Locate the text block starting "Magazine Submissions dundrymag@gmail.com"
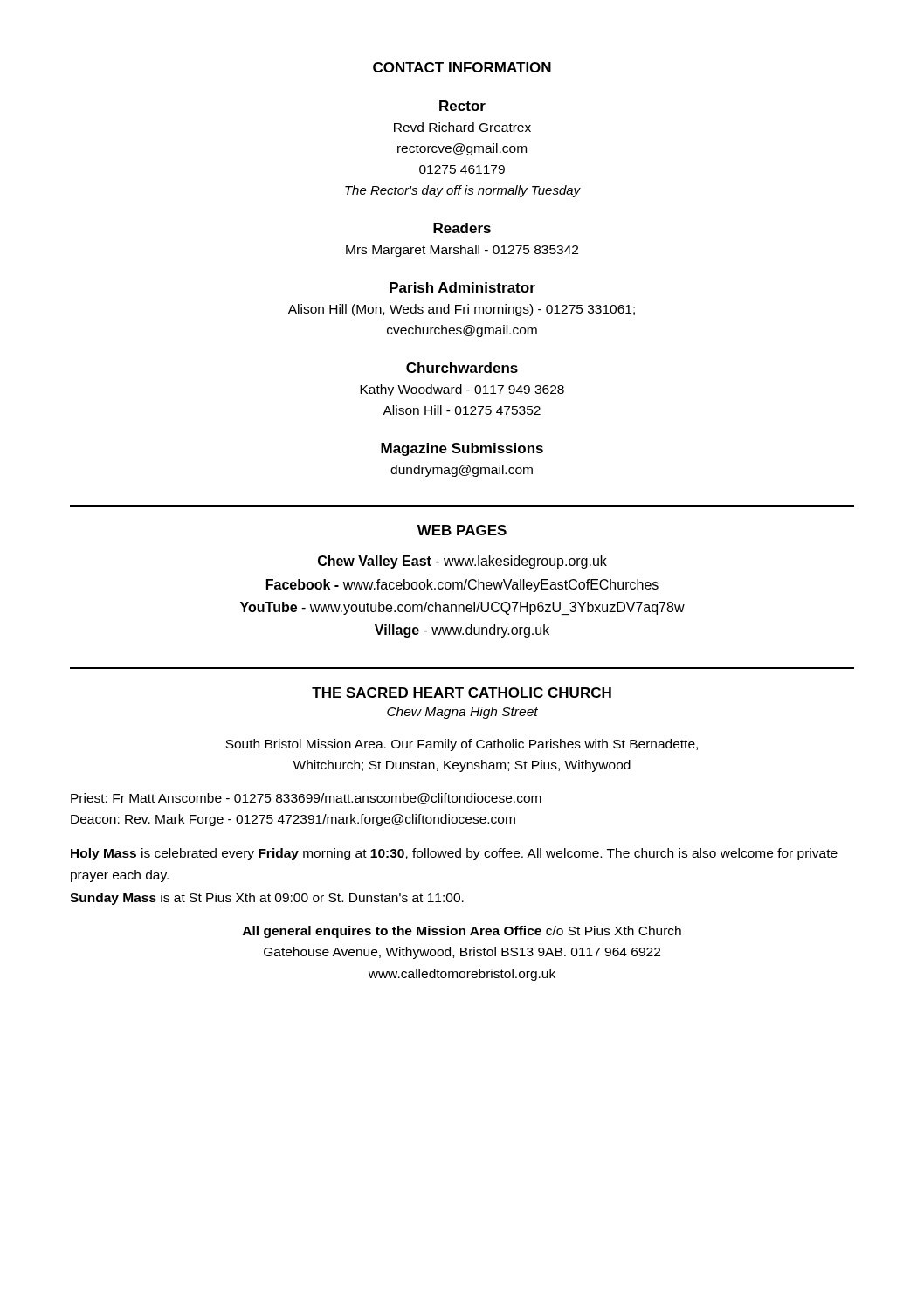 (x=462, y=460)
